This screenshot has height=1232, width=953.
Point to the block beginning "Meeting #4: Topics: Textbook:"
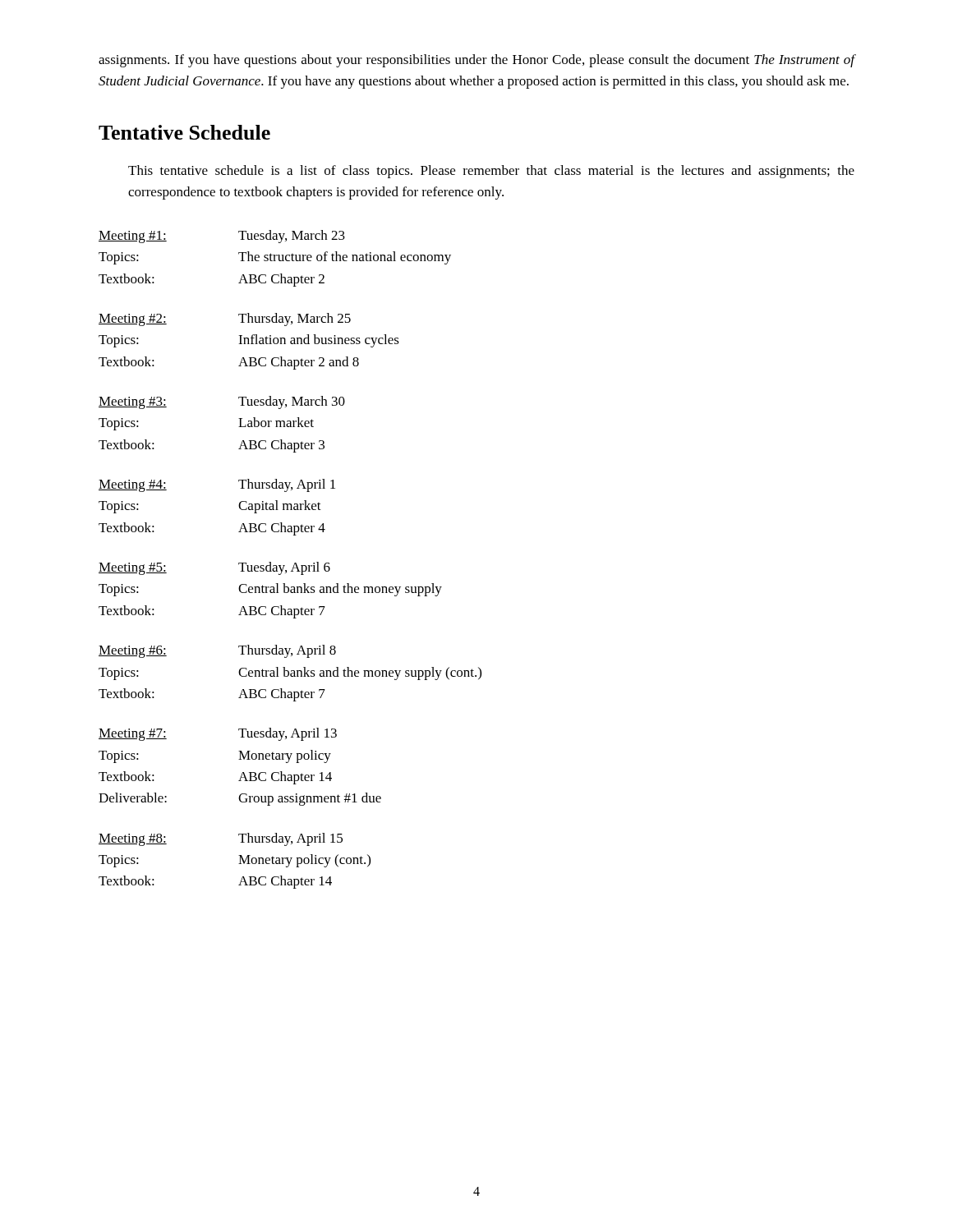tap(143, 486)
